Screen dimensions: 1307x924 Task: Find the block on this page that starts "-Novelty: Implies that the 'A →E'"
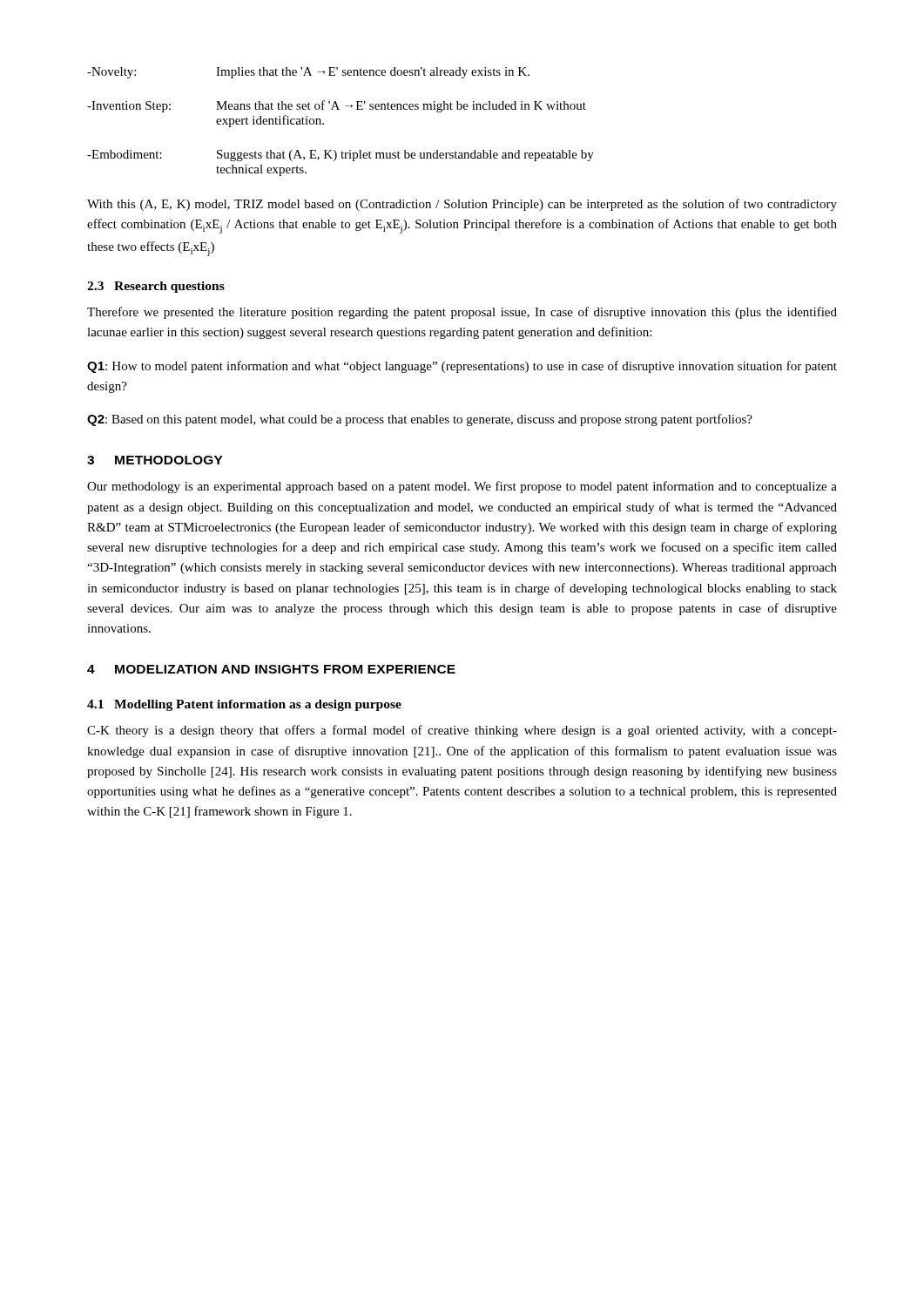tap(309, 72)
